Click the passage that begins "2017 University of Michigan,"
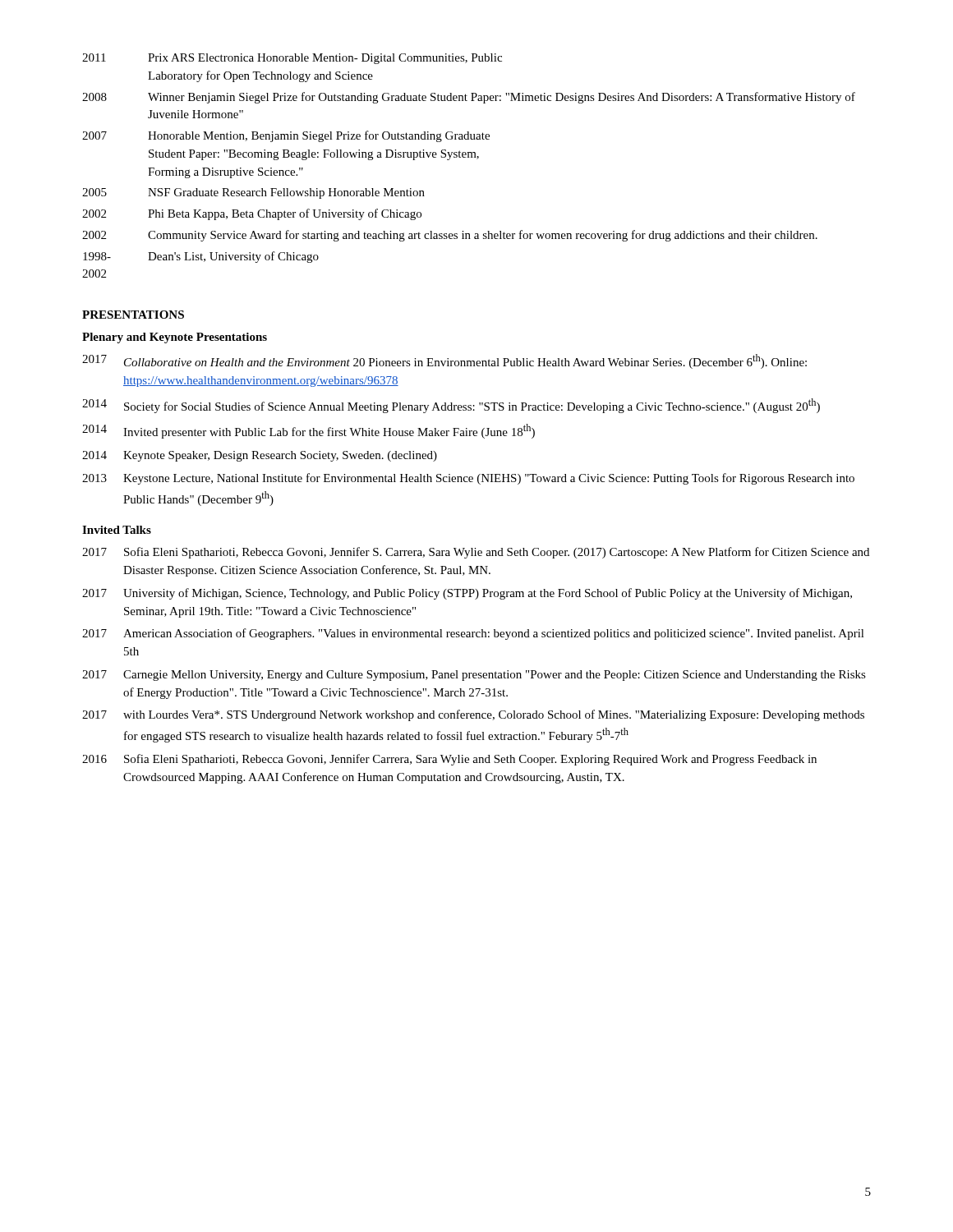 coord(476,602)
